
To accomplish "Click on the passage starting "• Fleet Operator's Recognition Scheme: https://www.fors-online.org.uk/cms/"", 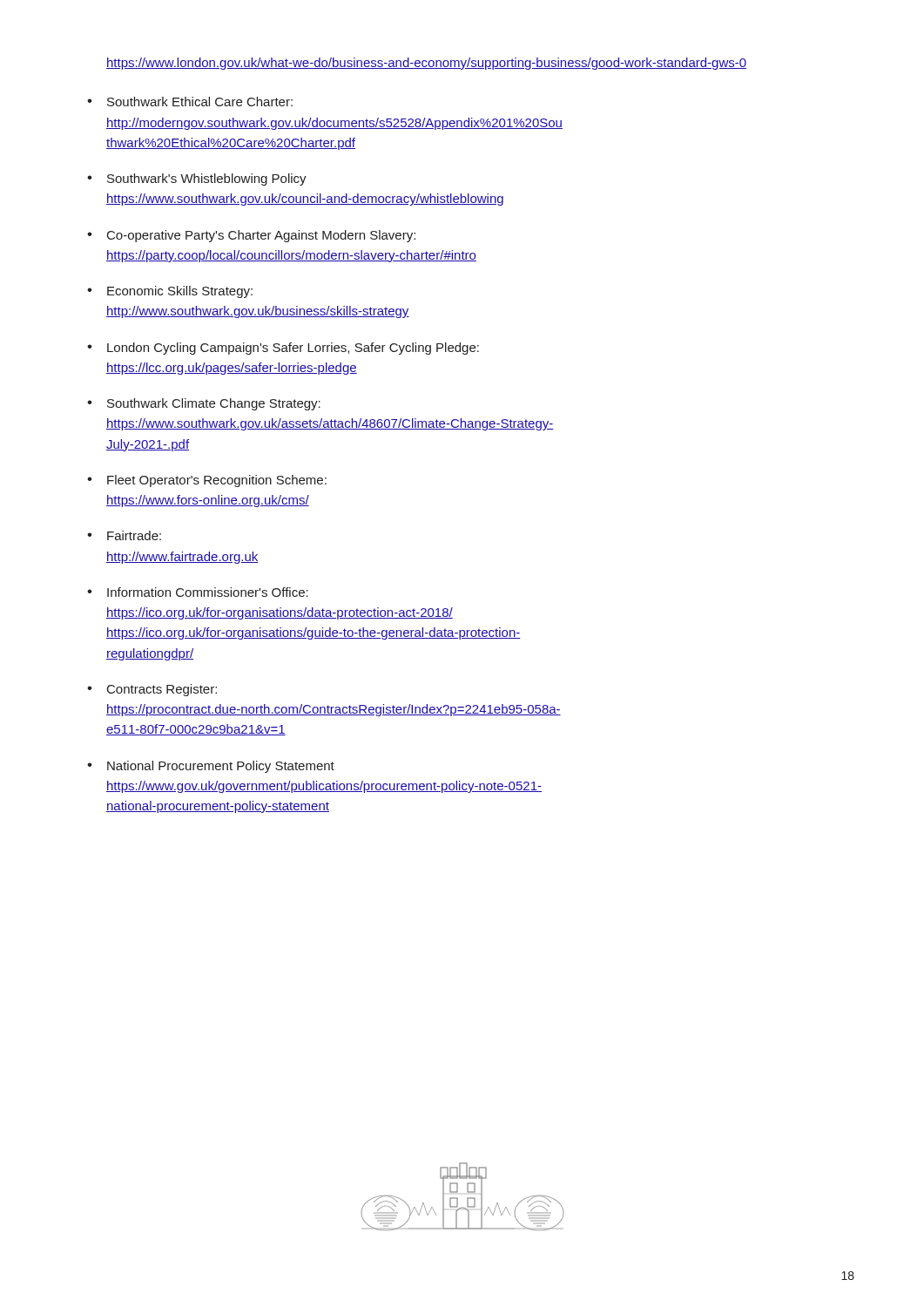I will [x=207, y=490].
